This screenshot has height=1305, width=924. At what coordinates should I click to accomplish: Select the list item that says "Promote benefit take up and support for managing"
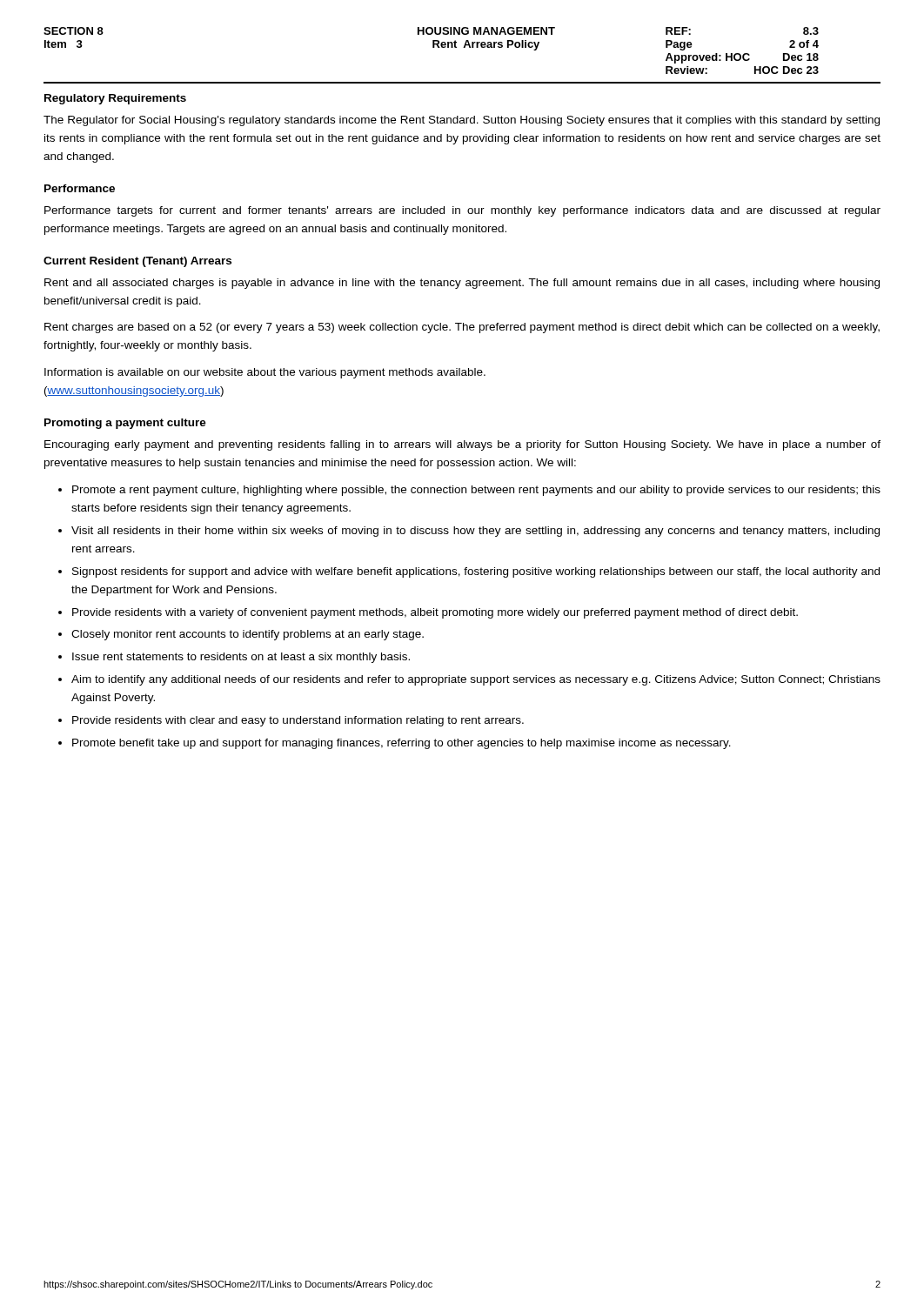401,743
